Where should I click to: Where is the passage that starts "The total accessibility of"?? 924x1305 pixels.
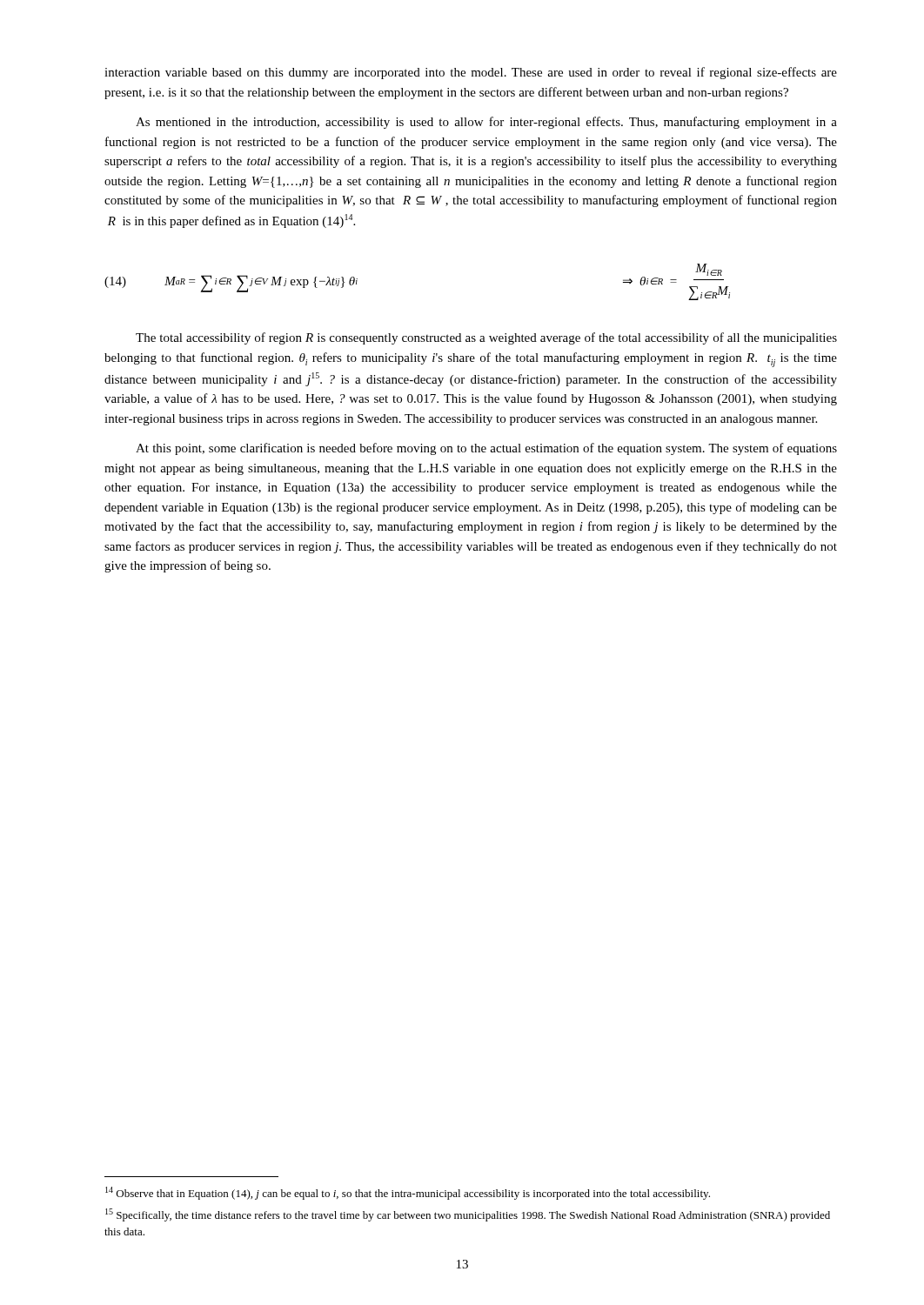471,378
